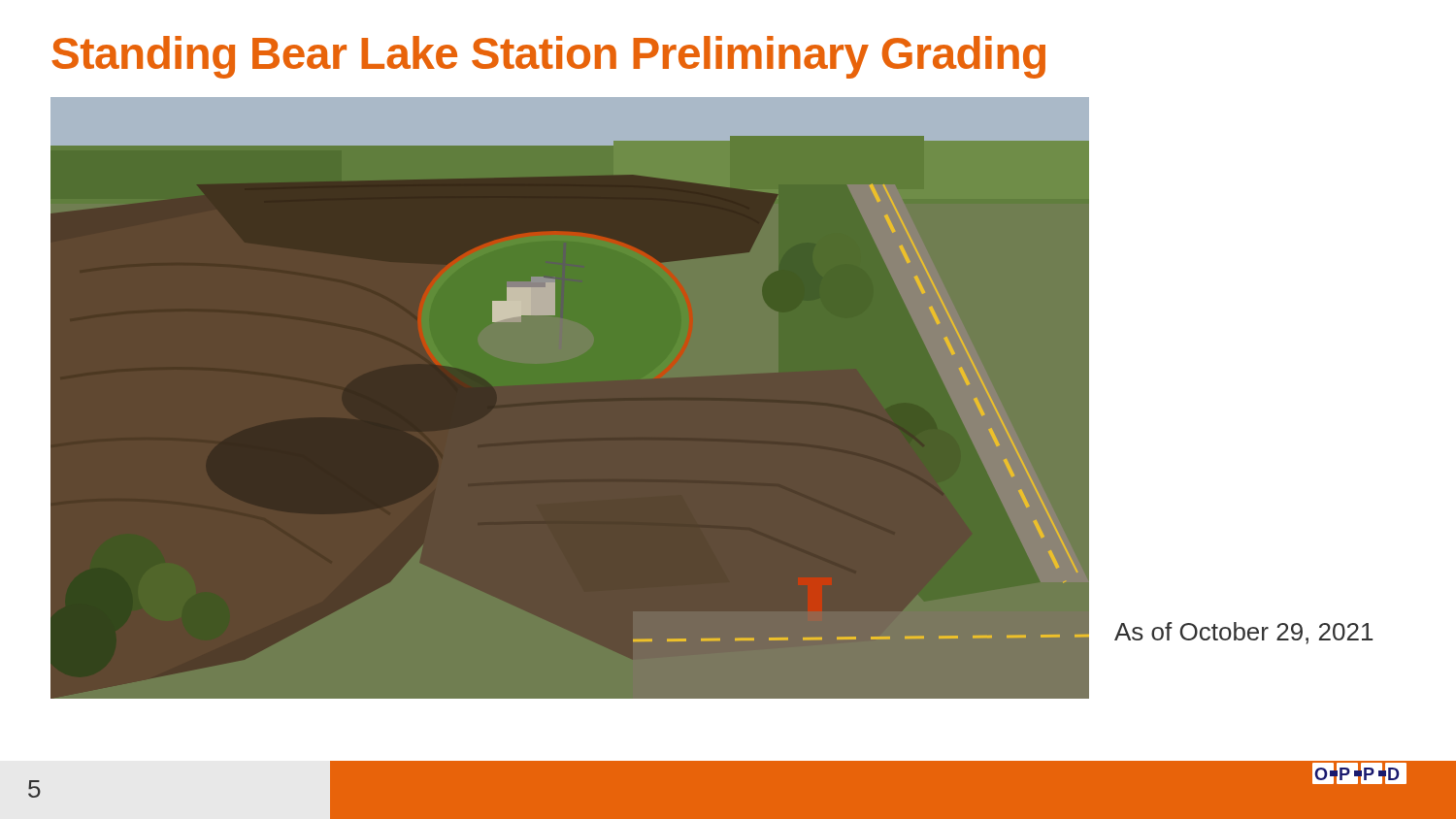Click a photo

click(x=570, y=398)
